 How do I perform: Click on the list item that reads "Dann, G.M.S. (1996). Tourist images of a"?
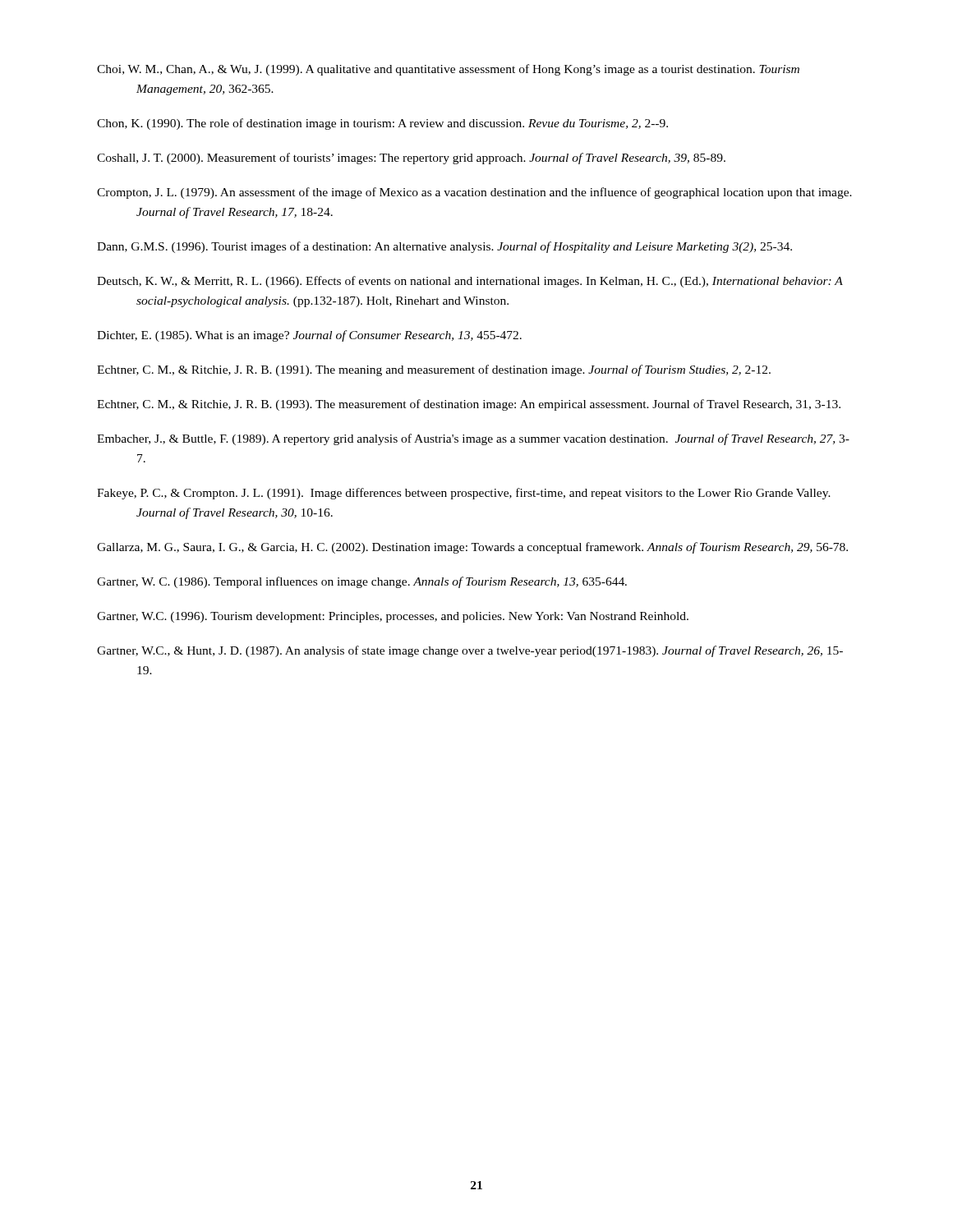click(x=445, y=246)
